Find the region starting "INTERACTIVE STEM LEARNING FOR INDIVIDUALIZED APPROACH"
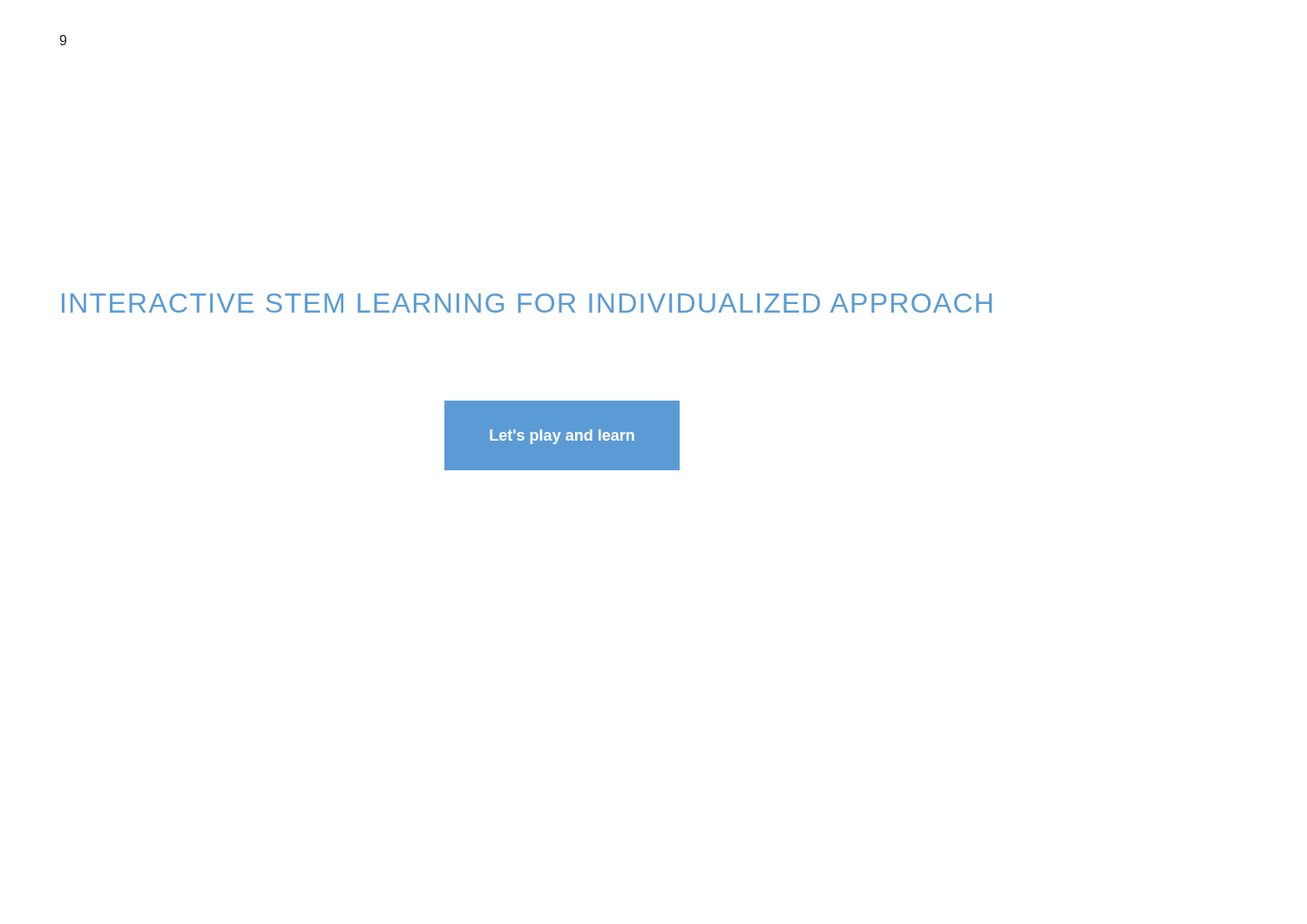The width and height of the screenshot is (1307, 924). coord(527,303)
